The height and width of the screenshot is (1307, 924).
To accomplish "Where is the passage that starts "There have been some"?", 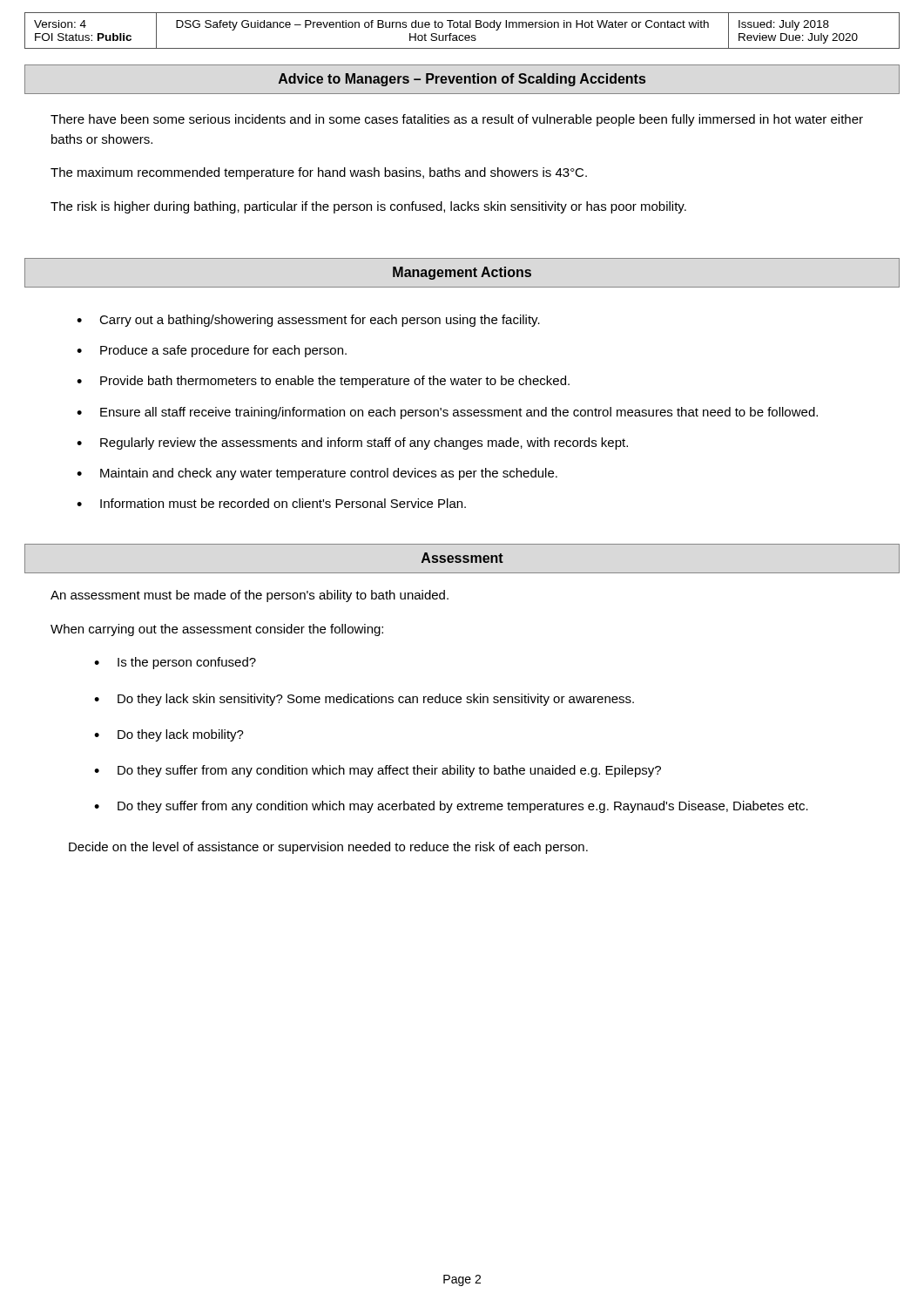I will tap(457, 129).
